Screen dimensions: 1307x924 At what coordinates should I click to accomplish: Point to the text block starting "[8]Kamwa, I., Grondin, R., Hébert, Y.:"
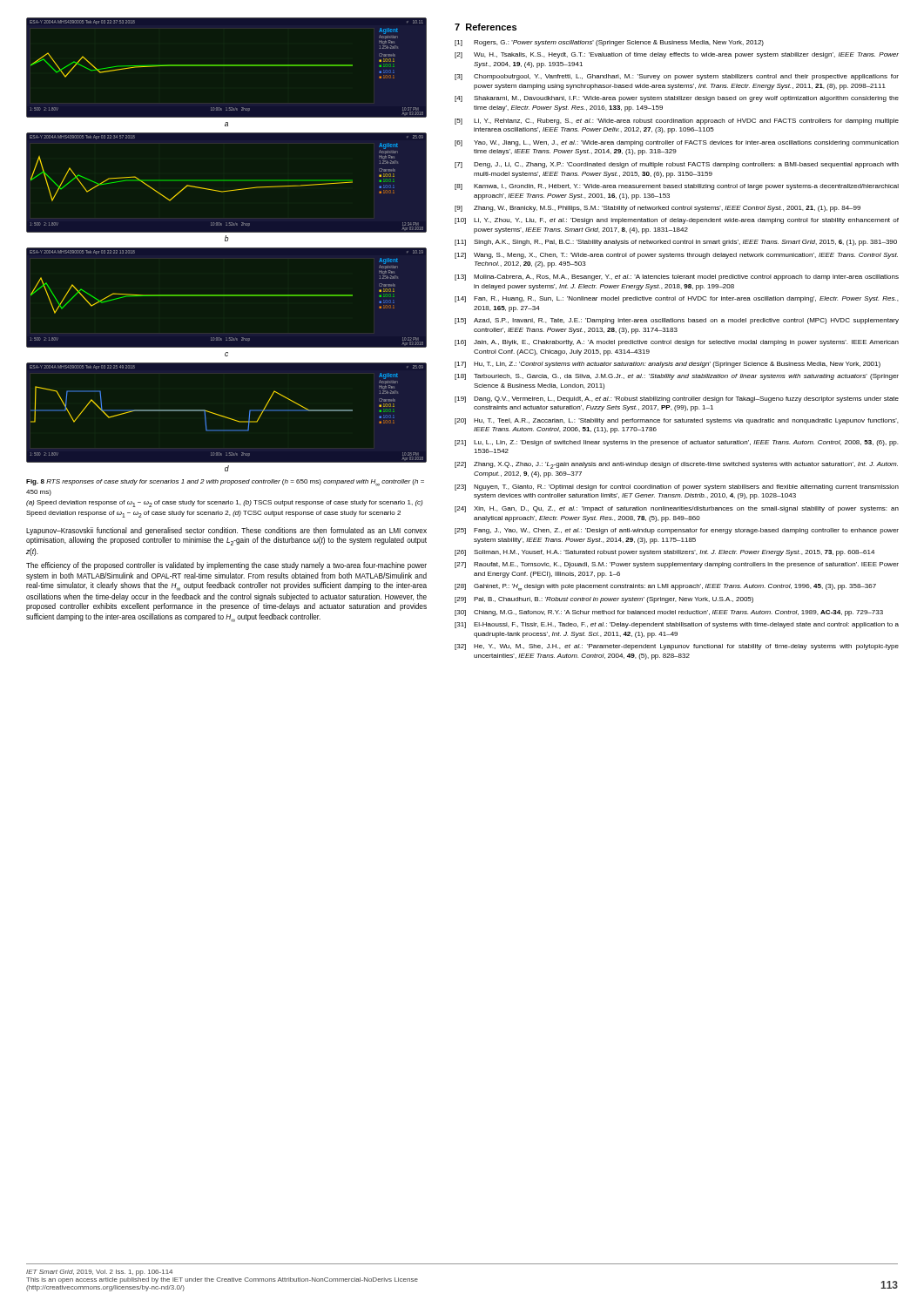tap(677, 191)
